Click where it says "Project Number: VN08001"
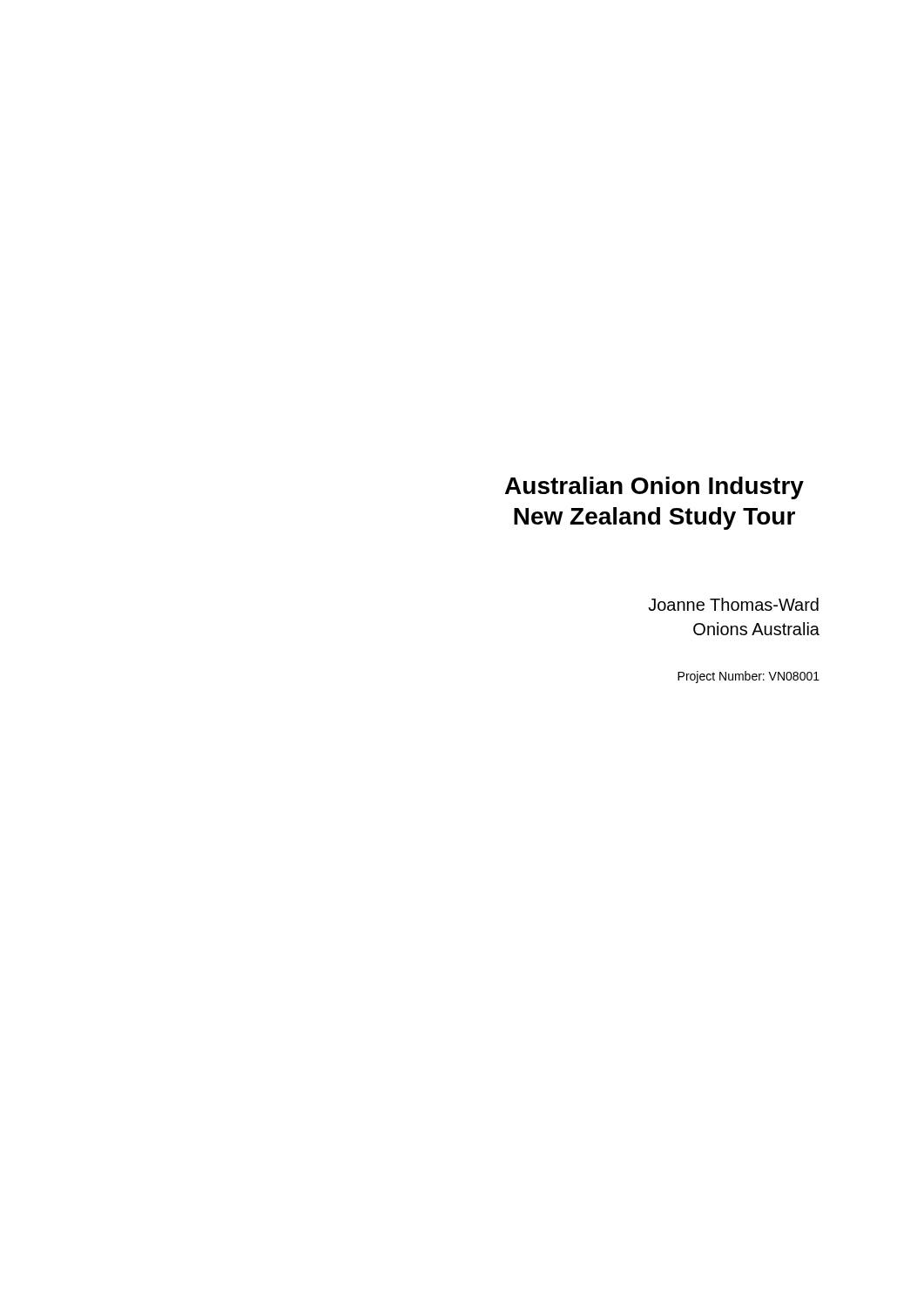 tap(749, 677)
